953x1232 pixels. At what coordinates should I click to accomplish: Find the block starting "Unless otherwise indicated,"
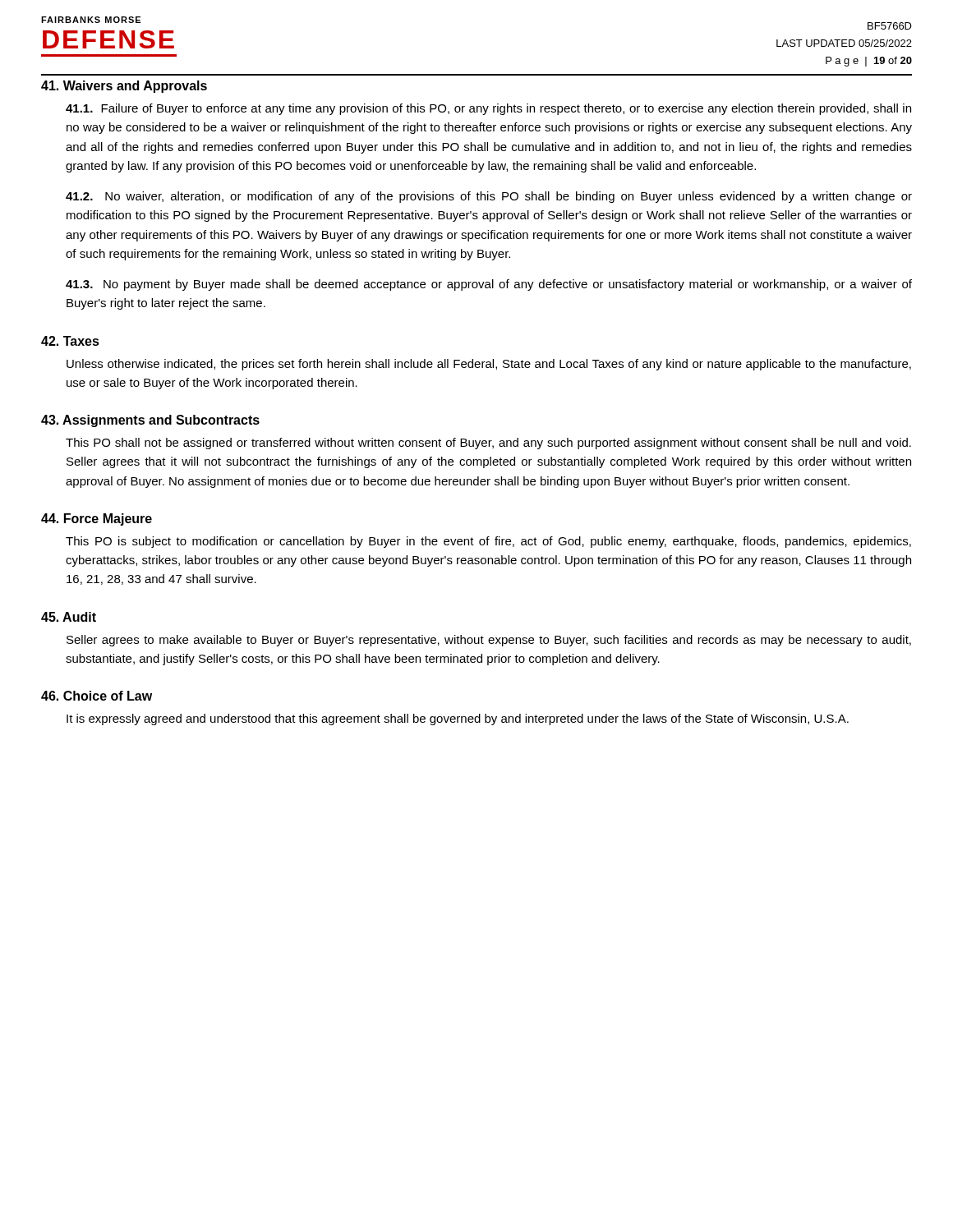489,373
